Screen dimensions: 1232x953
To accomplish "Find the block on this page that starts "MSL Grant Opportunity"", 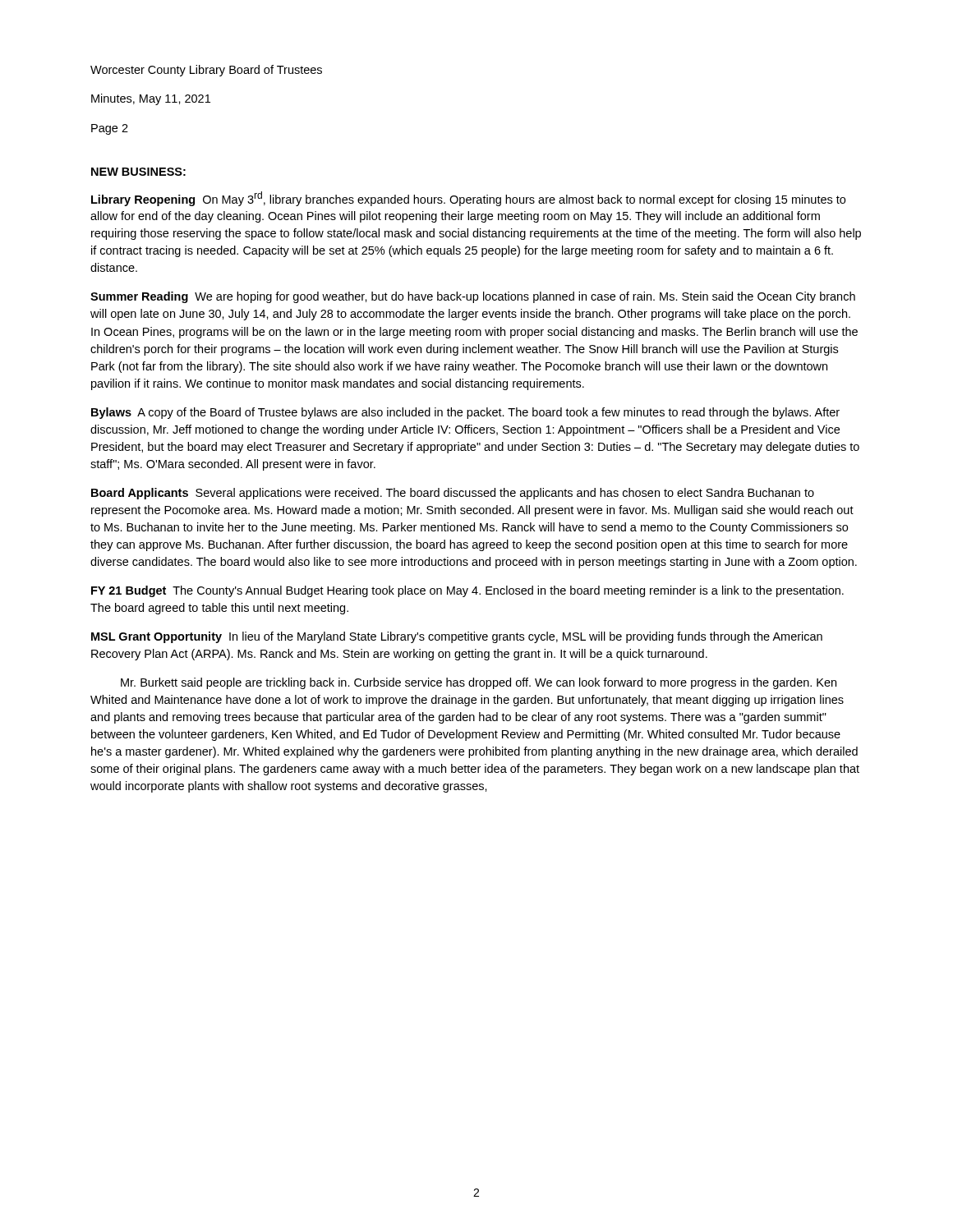I will 457,645.
